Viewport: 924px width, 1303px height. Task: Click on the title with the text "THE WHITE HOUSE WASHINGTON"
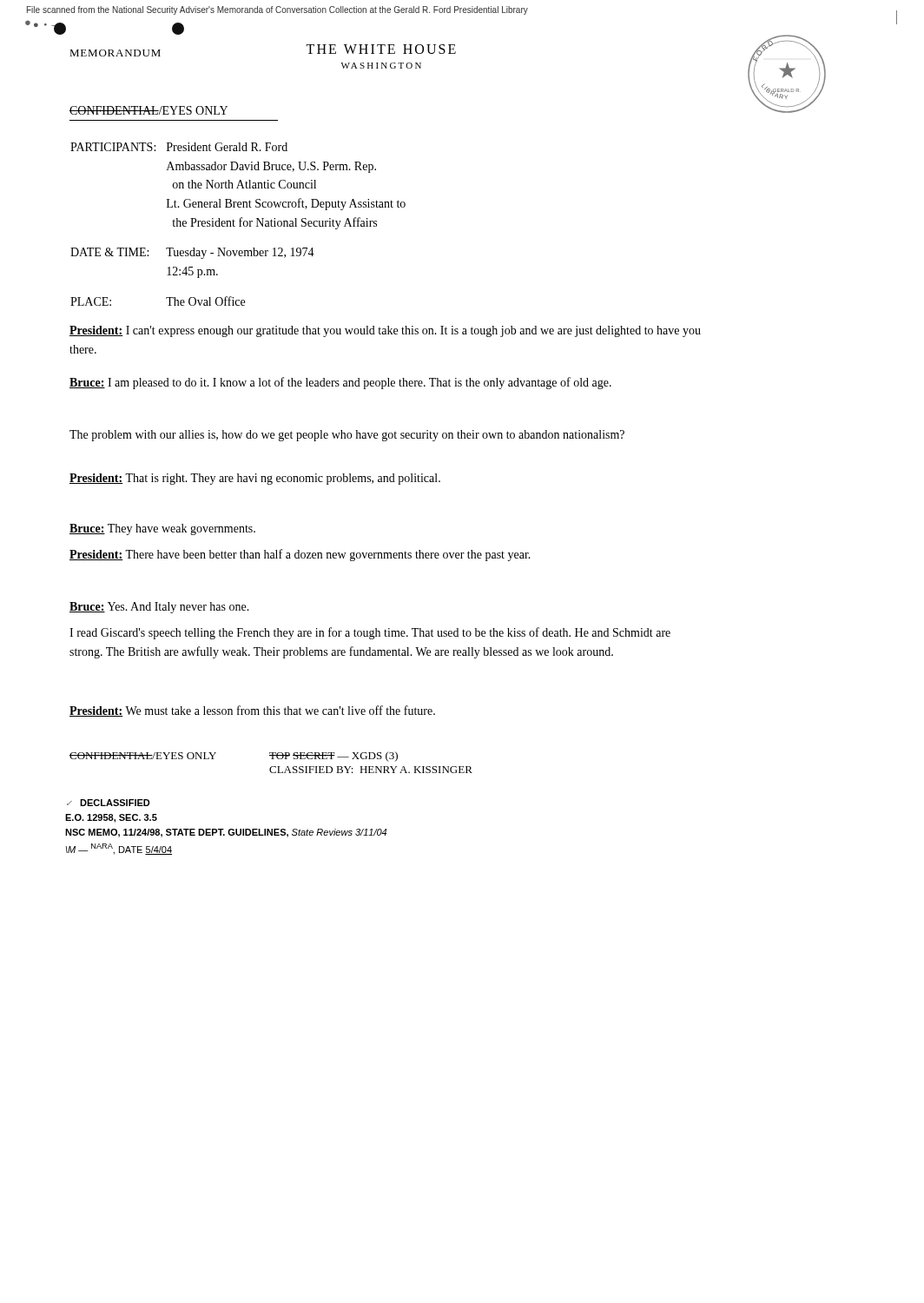coord(382,56)
